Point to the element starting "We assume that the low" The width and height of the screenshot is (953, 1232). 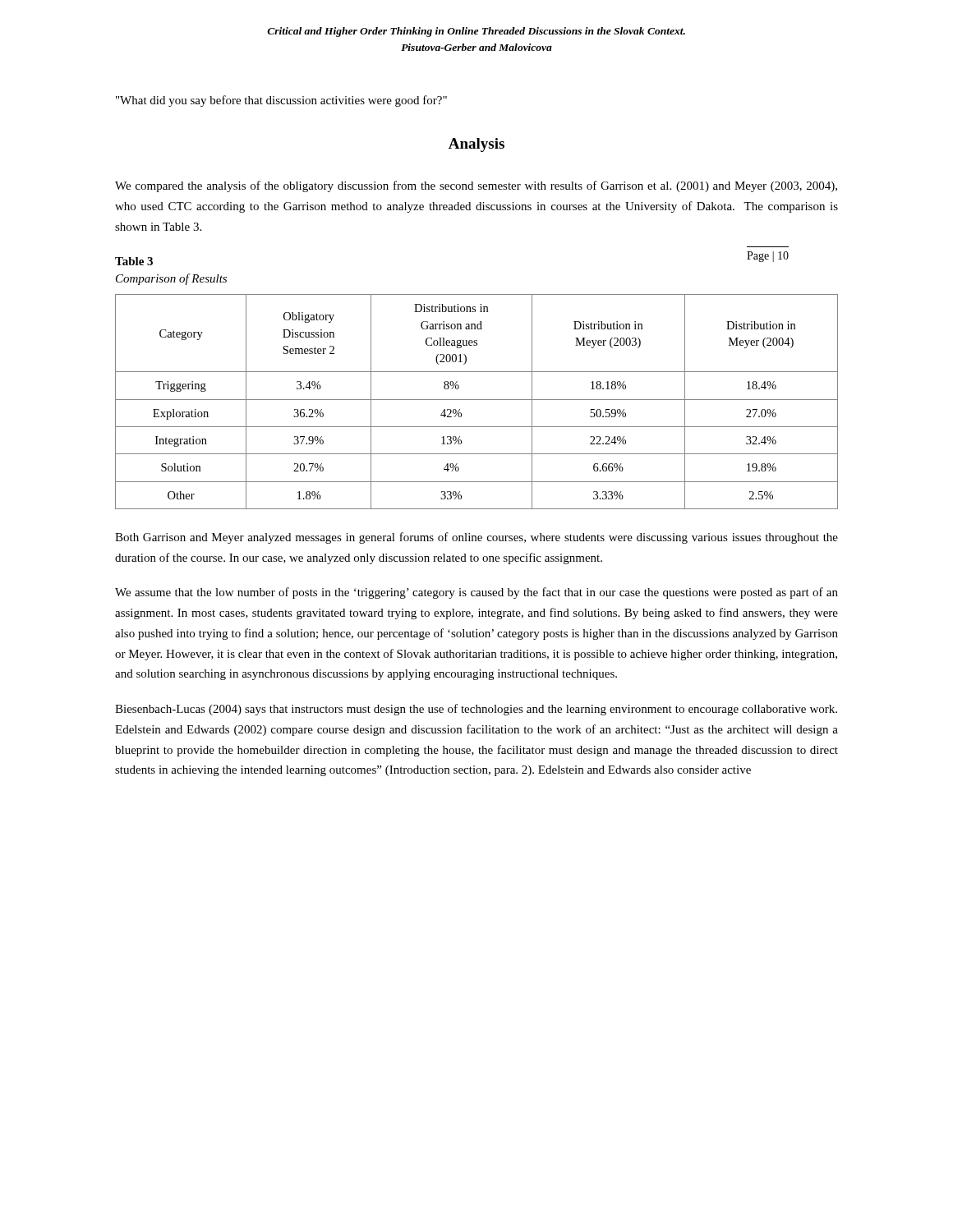click(476, 633)
